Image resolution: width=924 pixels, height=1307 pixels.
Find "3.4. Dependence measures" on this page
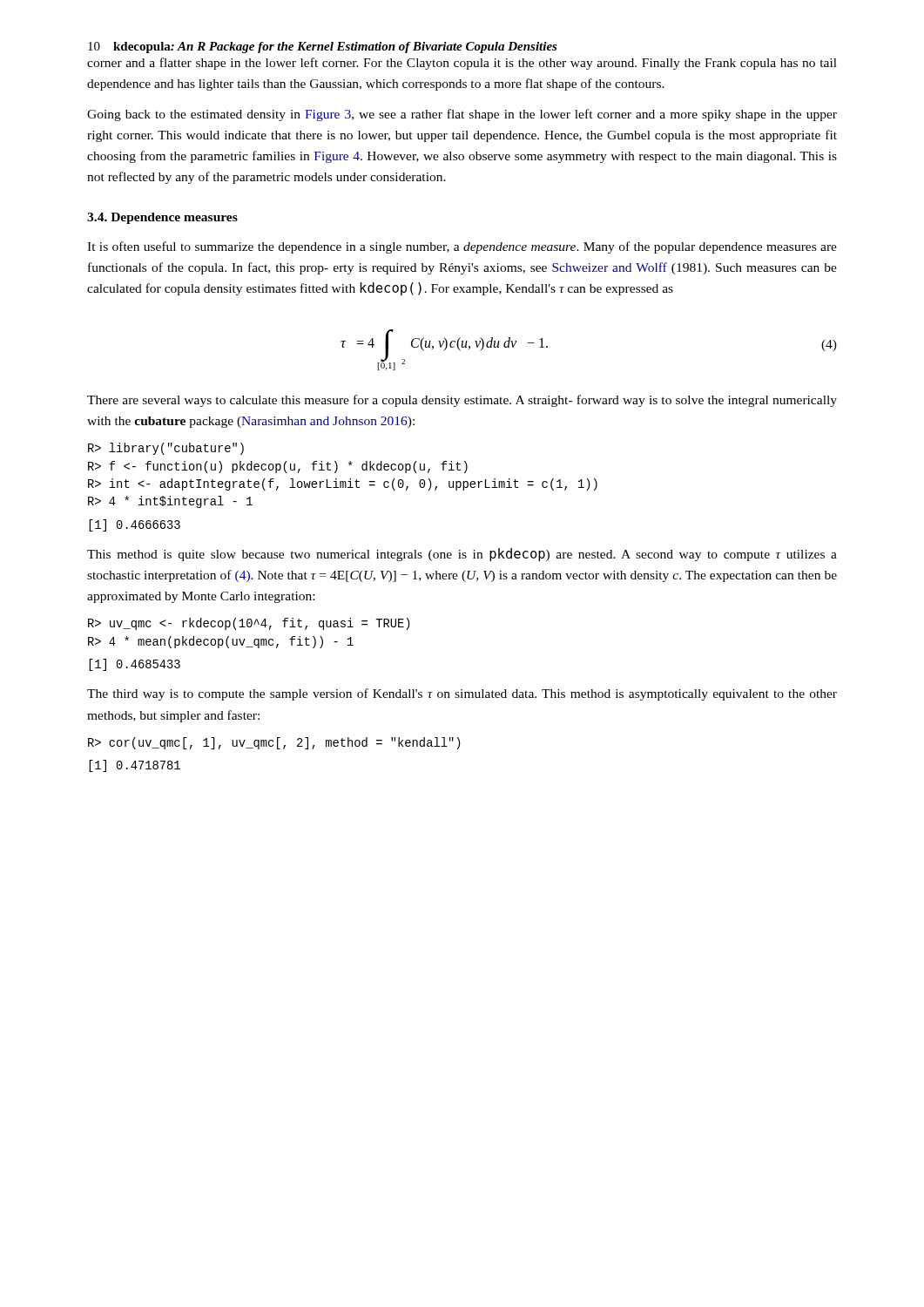tap(162, 217)
